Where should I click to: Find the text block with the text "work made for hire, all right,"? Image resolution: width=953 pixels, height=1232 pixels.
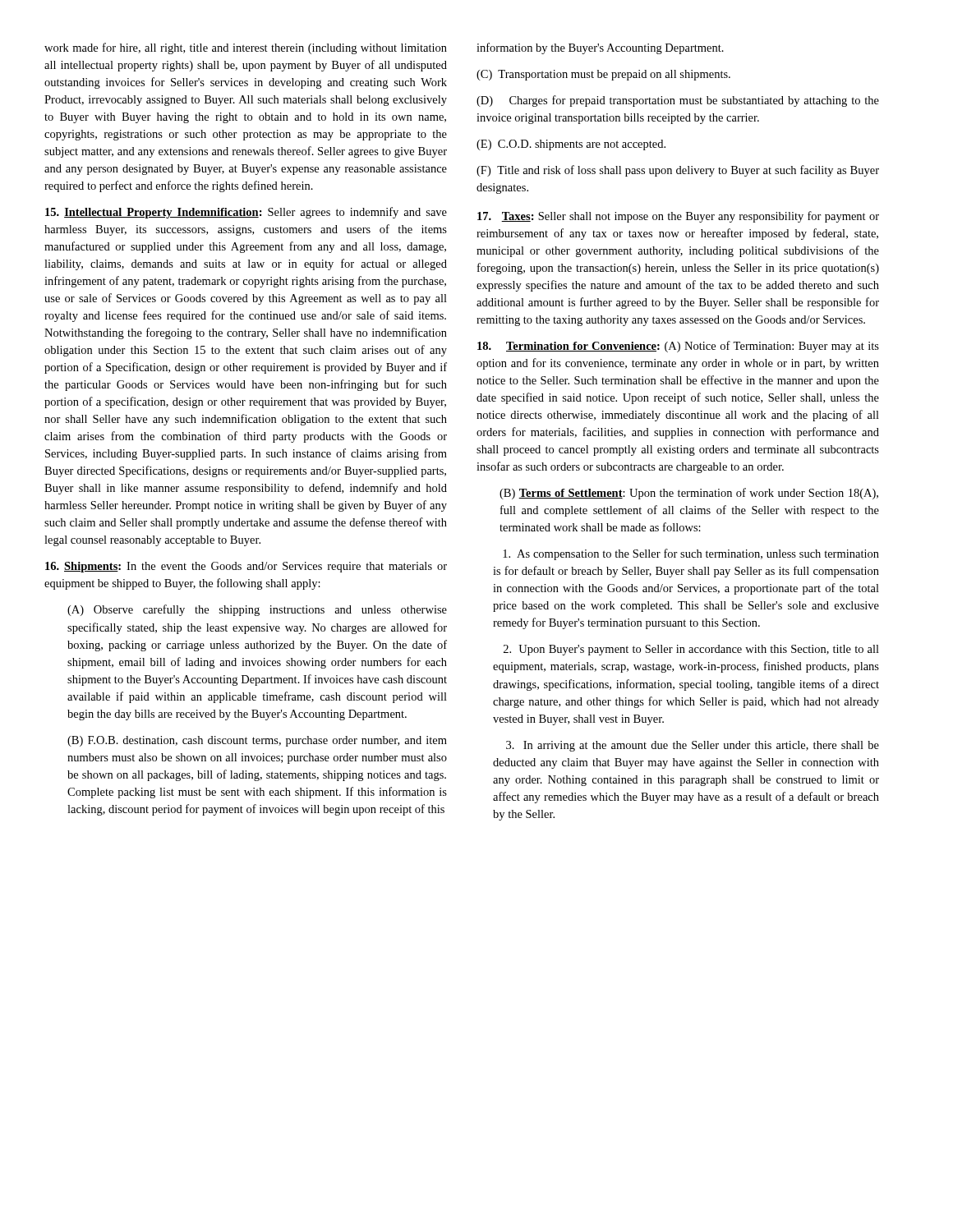point(246,117)
